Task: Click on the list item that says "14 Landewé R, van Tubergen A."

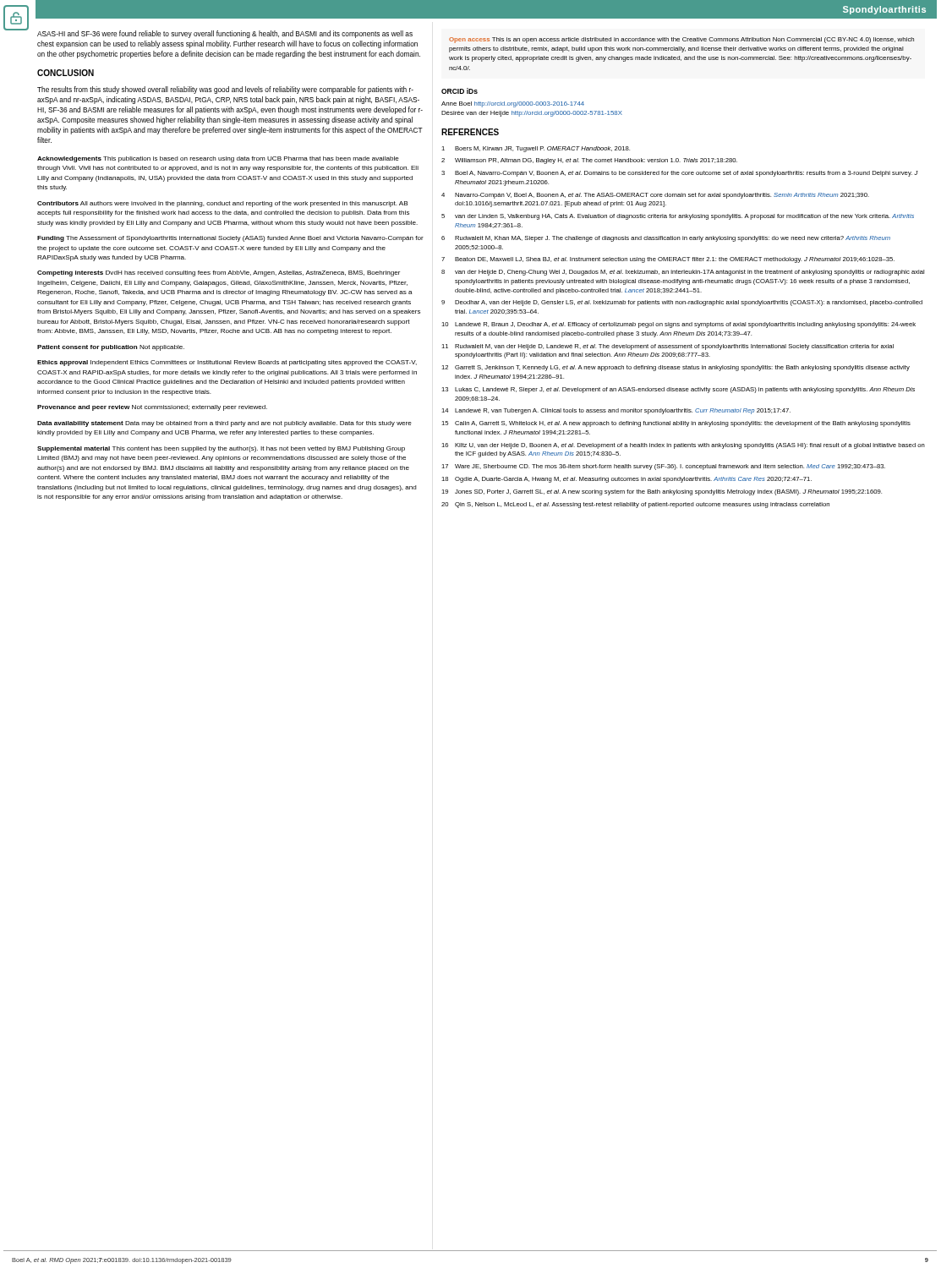Action: click(616, 411)
